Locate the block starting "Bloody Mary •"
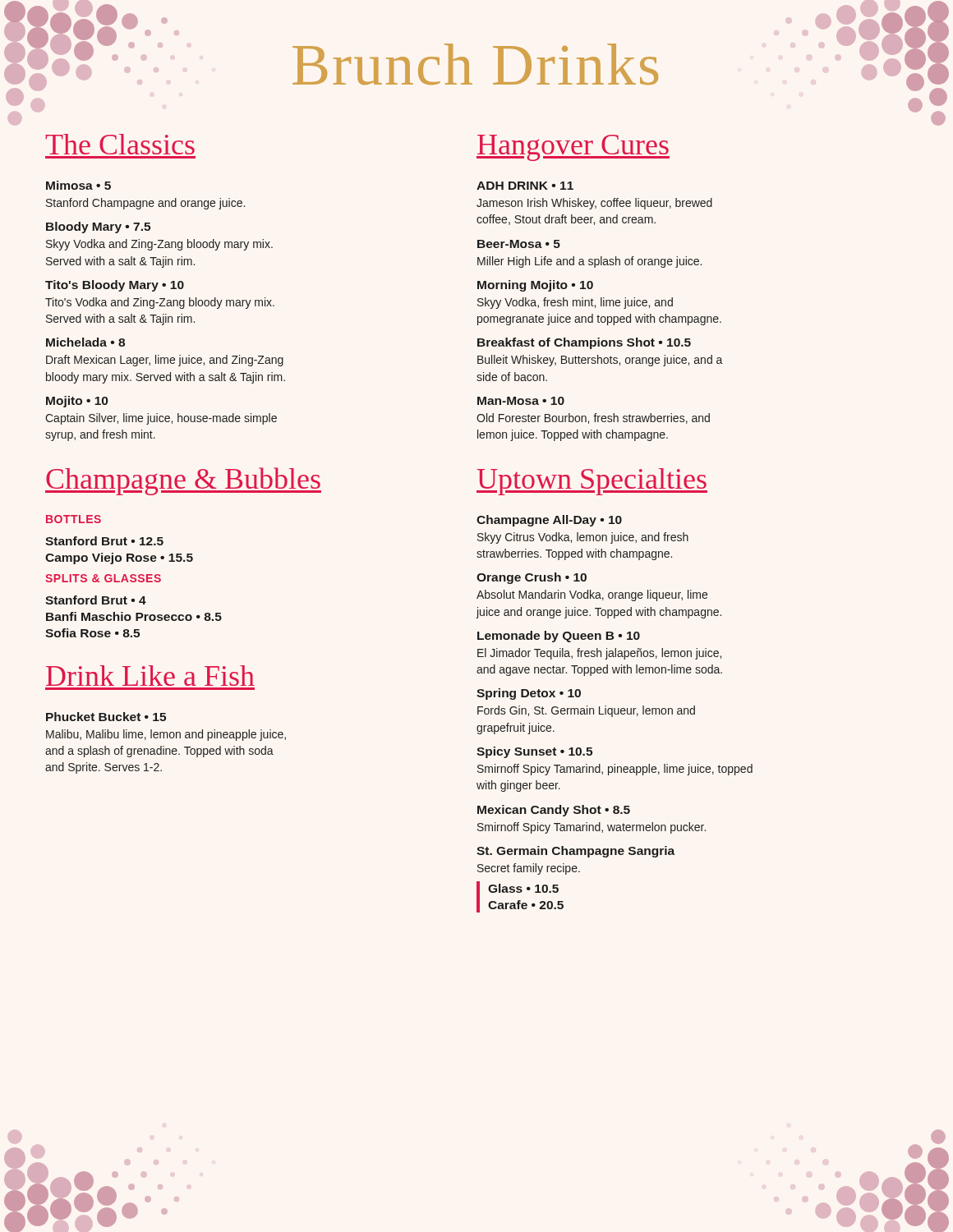The image size is (953, 1232). pyautogui.click(x=242, y=244)
